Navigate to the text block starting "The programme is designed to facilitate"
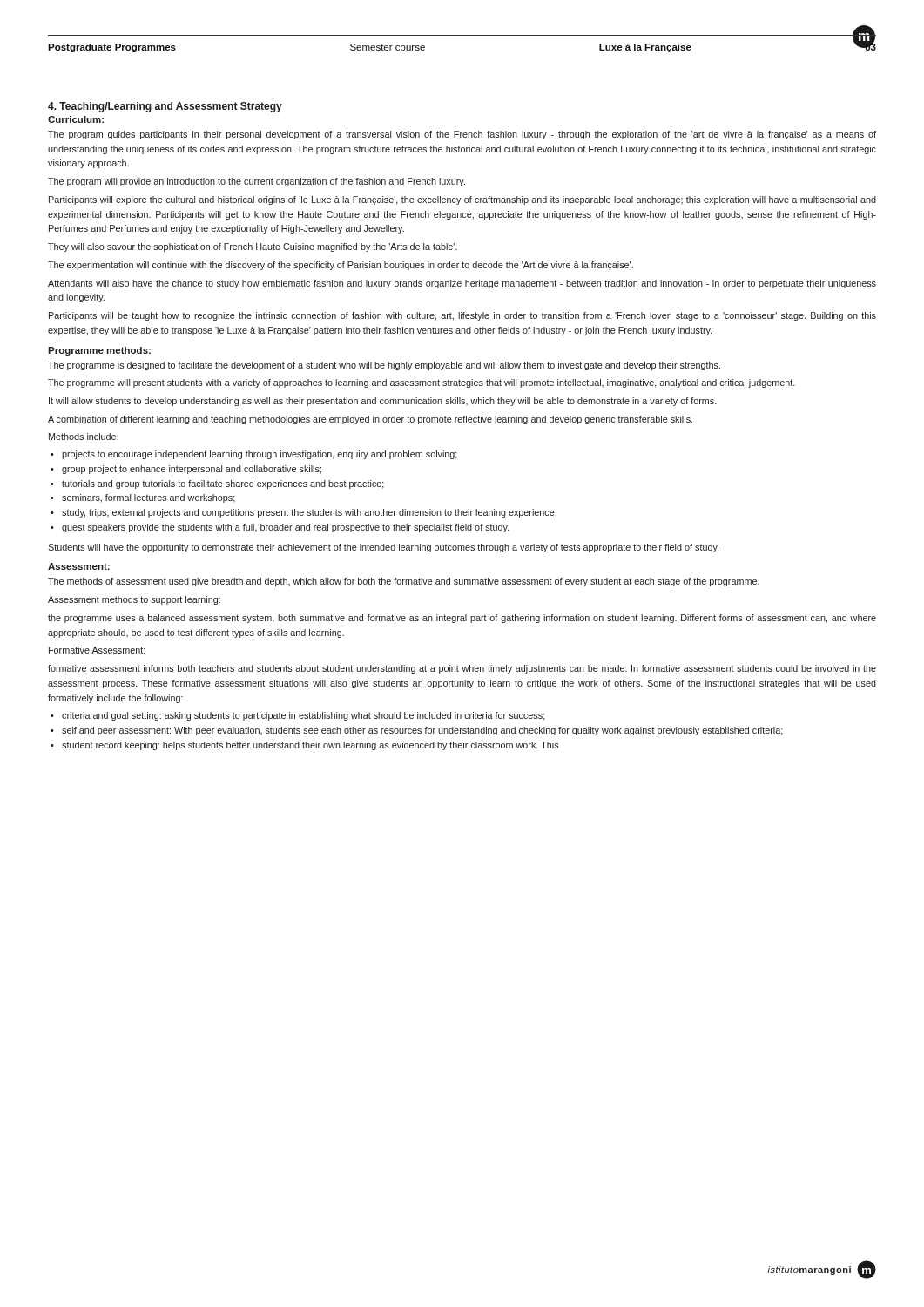Image resolution: width=924 pixels, height=1307 pixels. (x=384, y=365)
